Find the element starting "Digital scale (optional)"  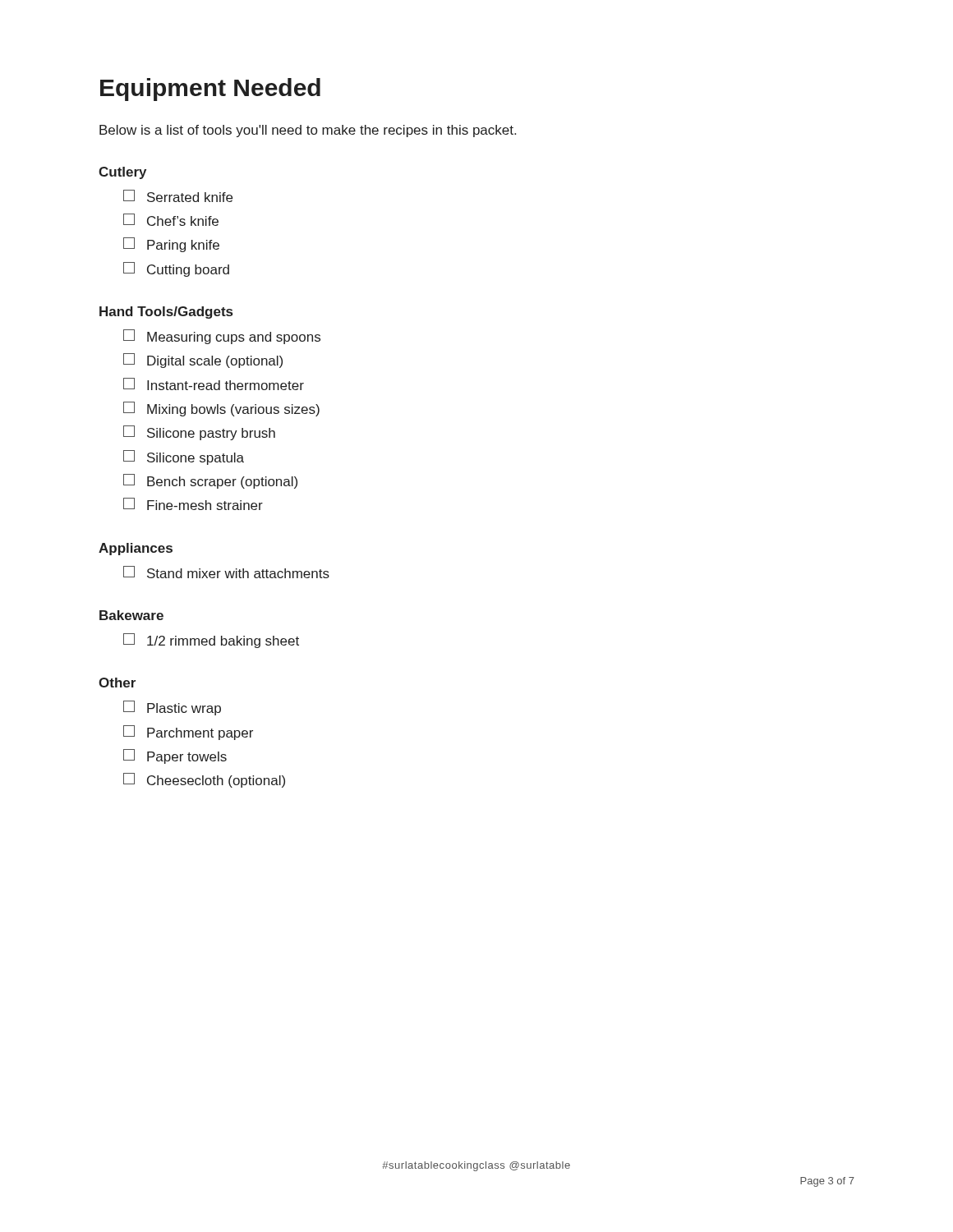click(203, 362)
